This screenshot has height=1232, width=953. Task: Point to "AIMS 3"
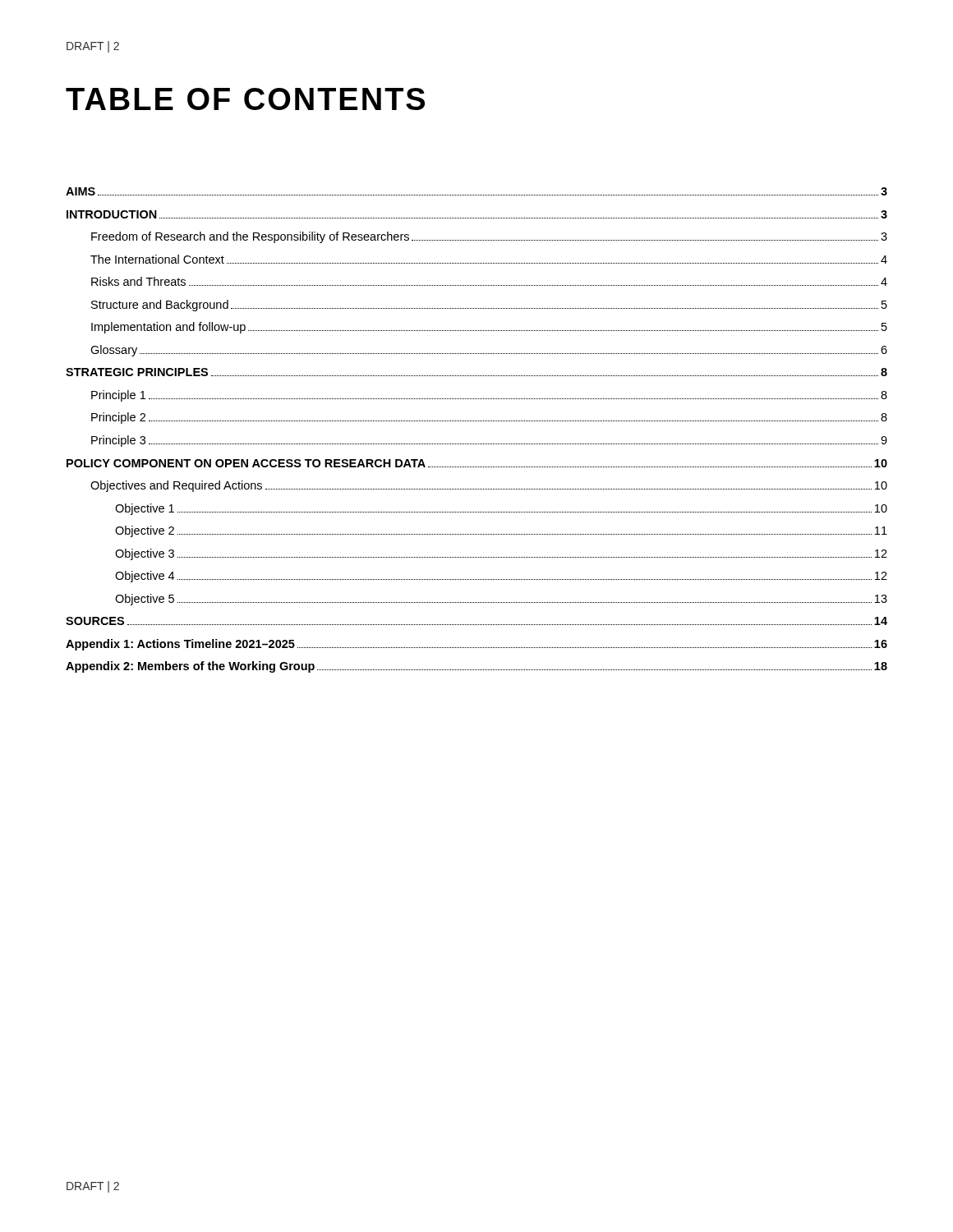pyautogui.click(x=476, y=192)
